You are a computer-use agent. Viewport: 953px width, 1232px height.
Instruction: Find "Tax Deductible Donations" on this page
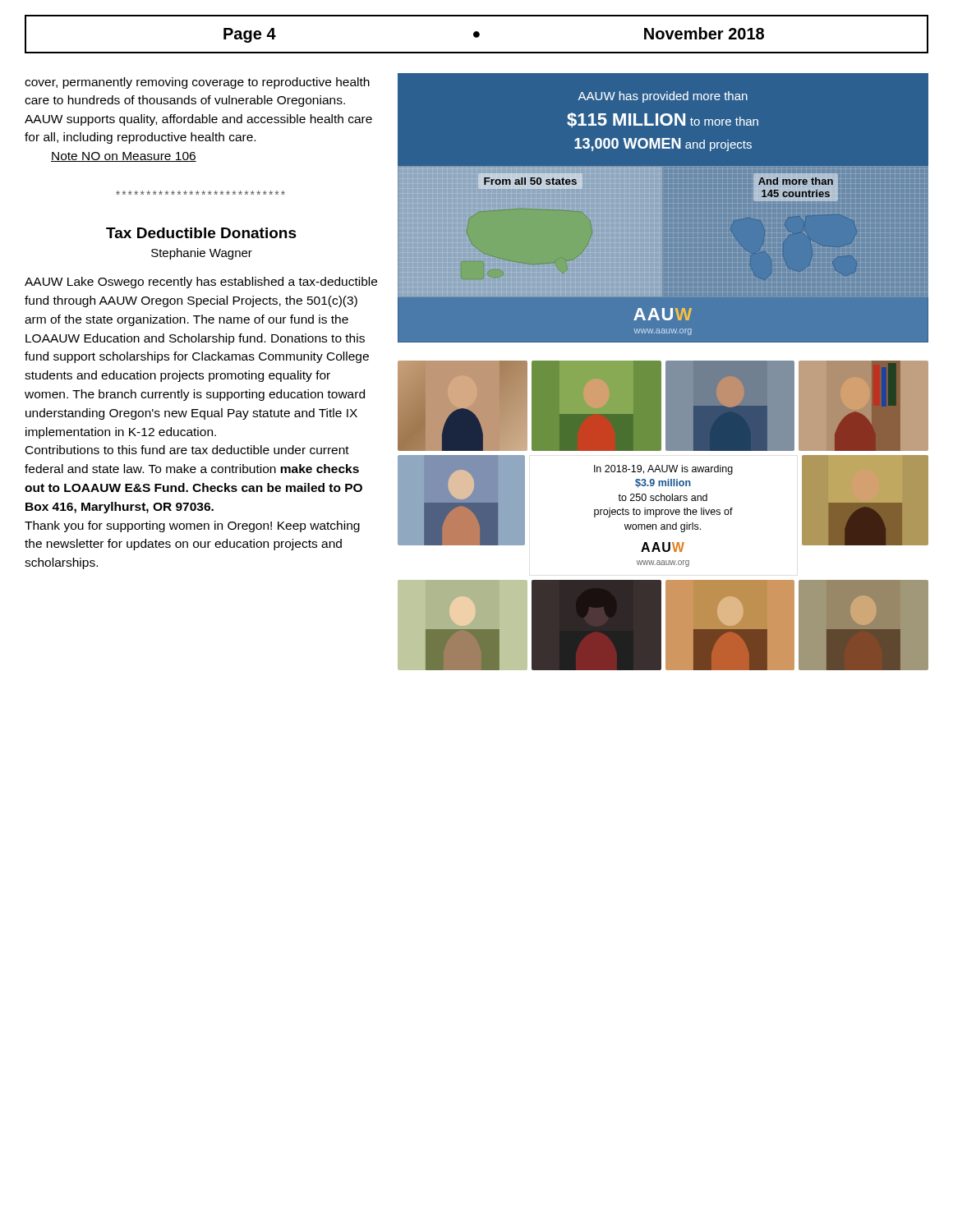201,233
